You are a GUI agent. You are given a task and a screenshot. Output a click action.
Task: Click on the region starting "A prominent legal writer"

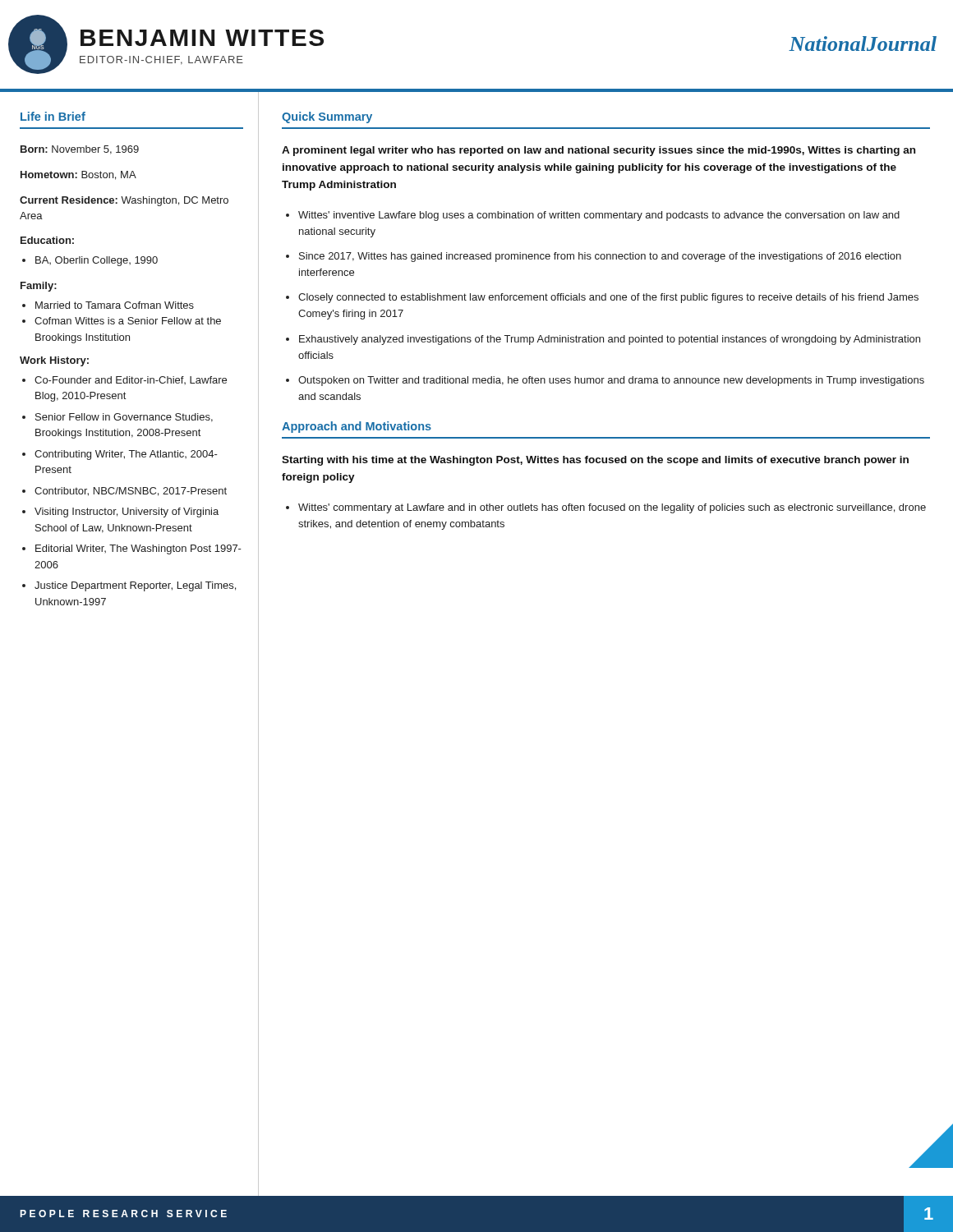tap(599, 167)
